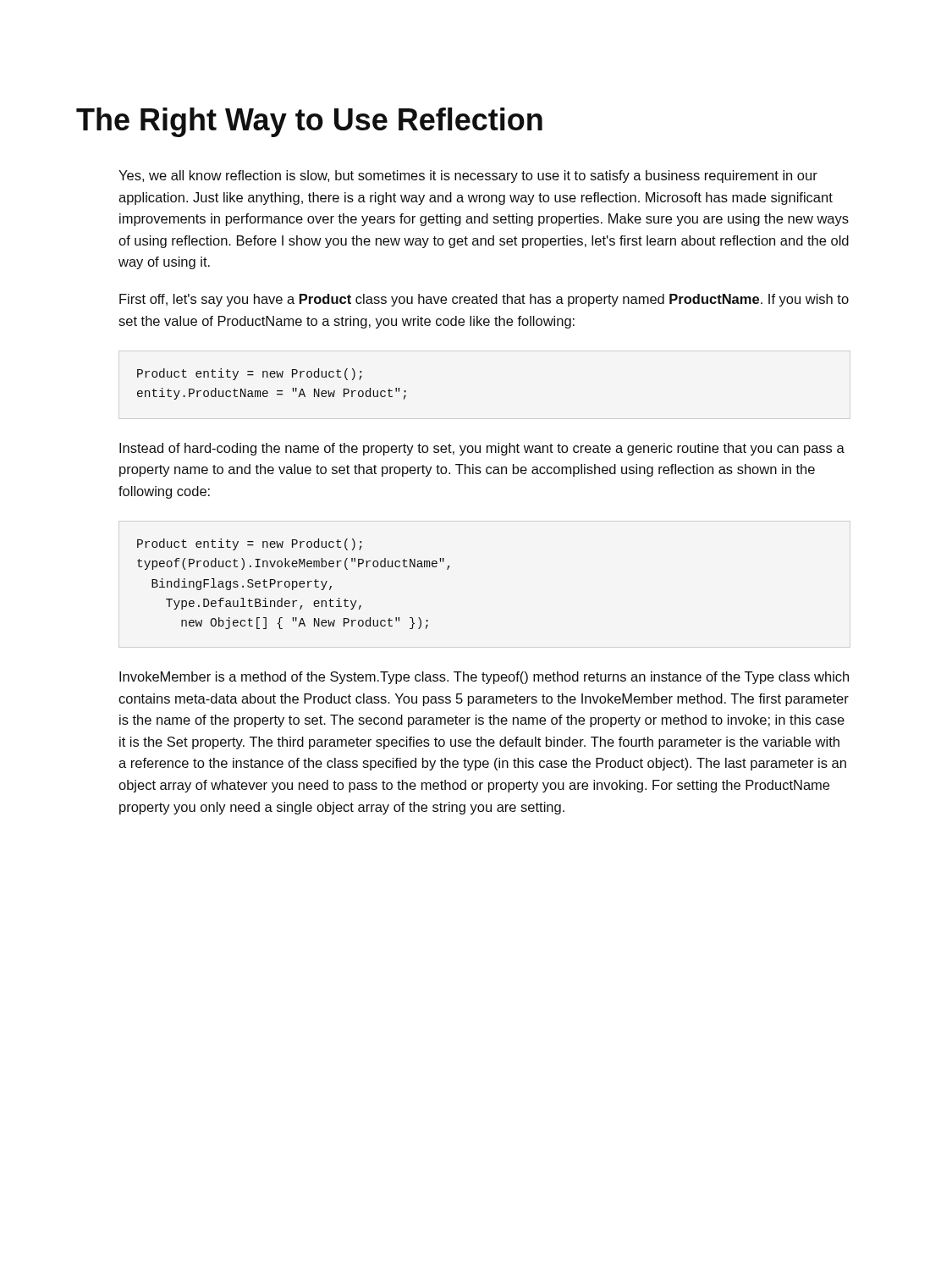Locate the passage starting "Product entity = new Product(); typeof(Product).InvokeMember("ProductName","
The image size is (952, 1270).
[250, 544]
